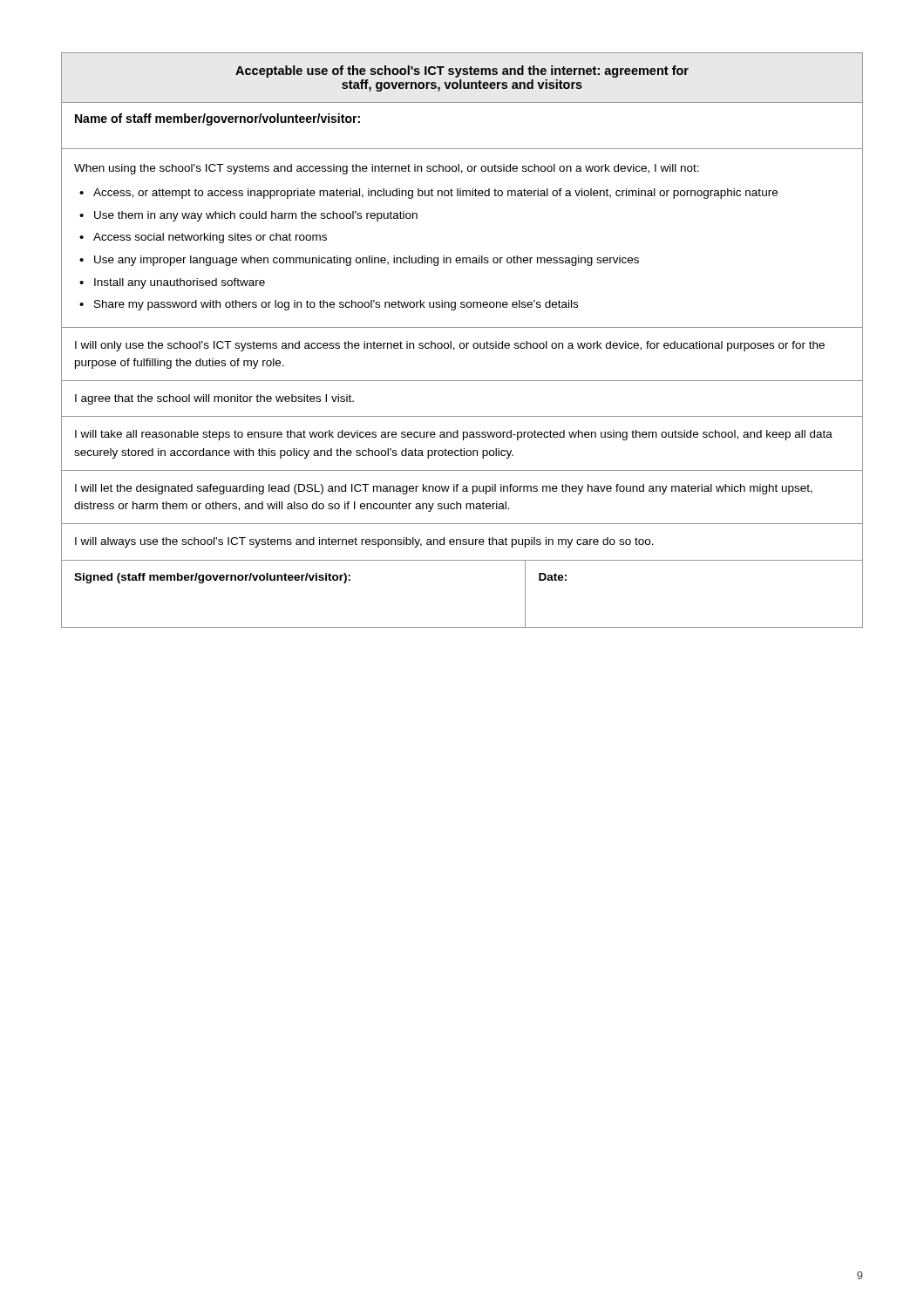Point to the text starting "I will take all reasonable steps"
Viewport: 924px width, 1308px height.
(x=462, y=444)
